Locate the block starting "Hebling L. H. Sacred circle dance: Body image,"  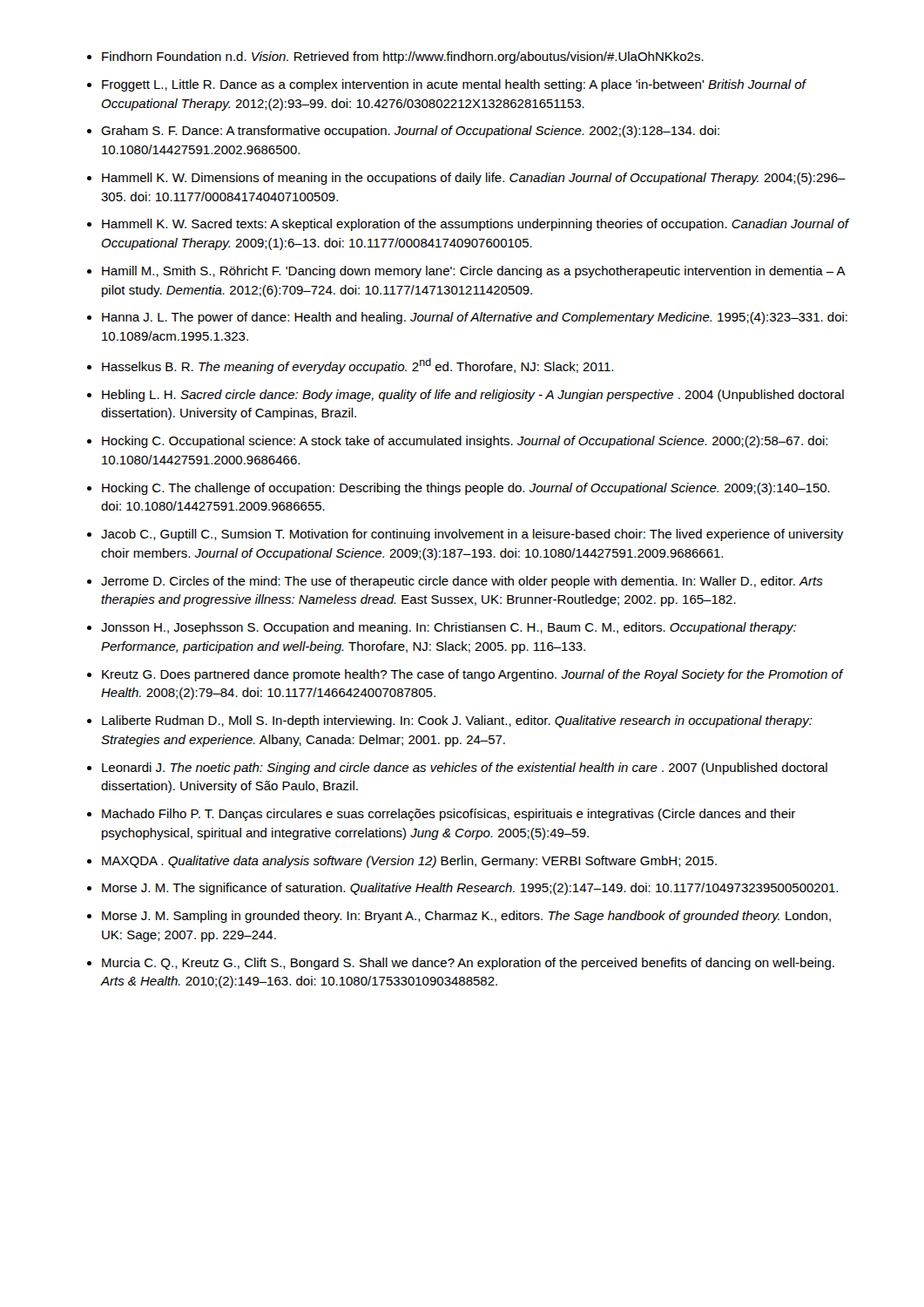pos(473,403)
